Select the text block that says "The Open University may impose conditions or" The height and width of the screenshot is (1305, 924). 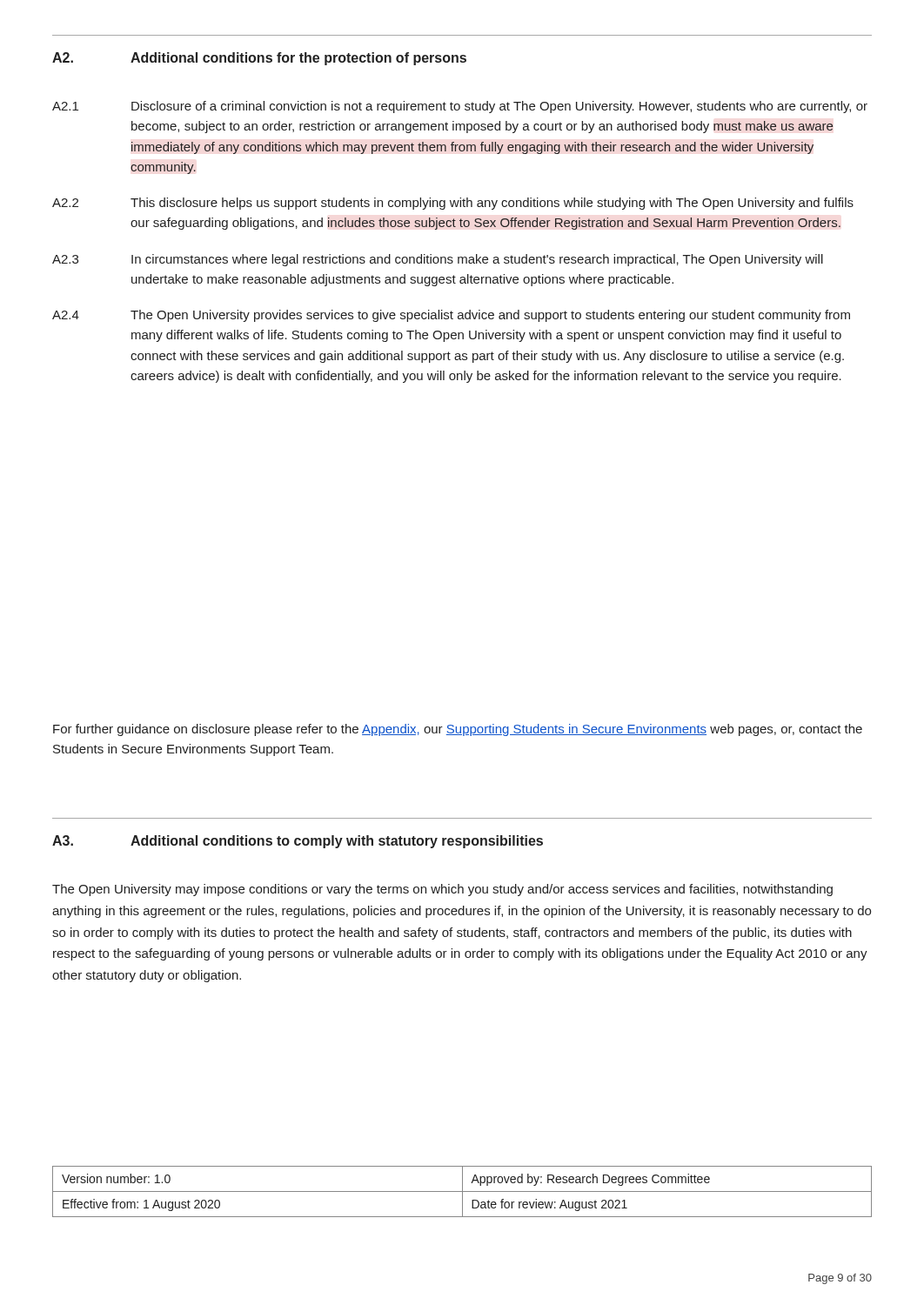(x=462, y=932)
